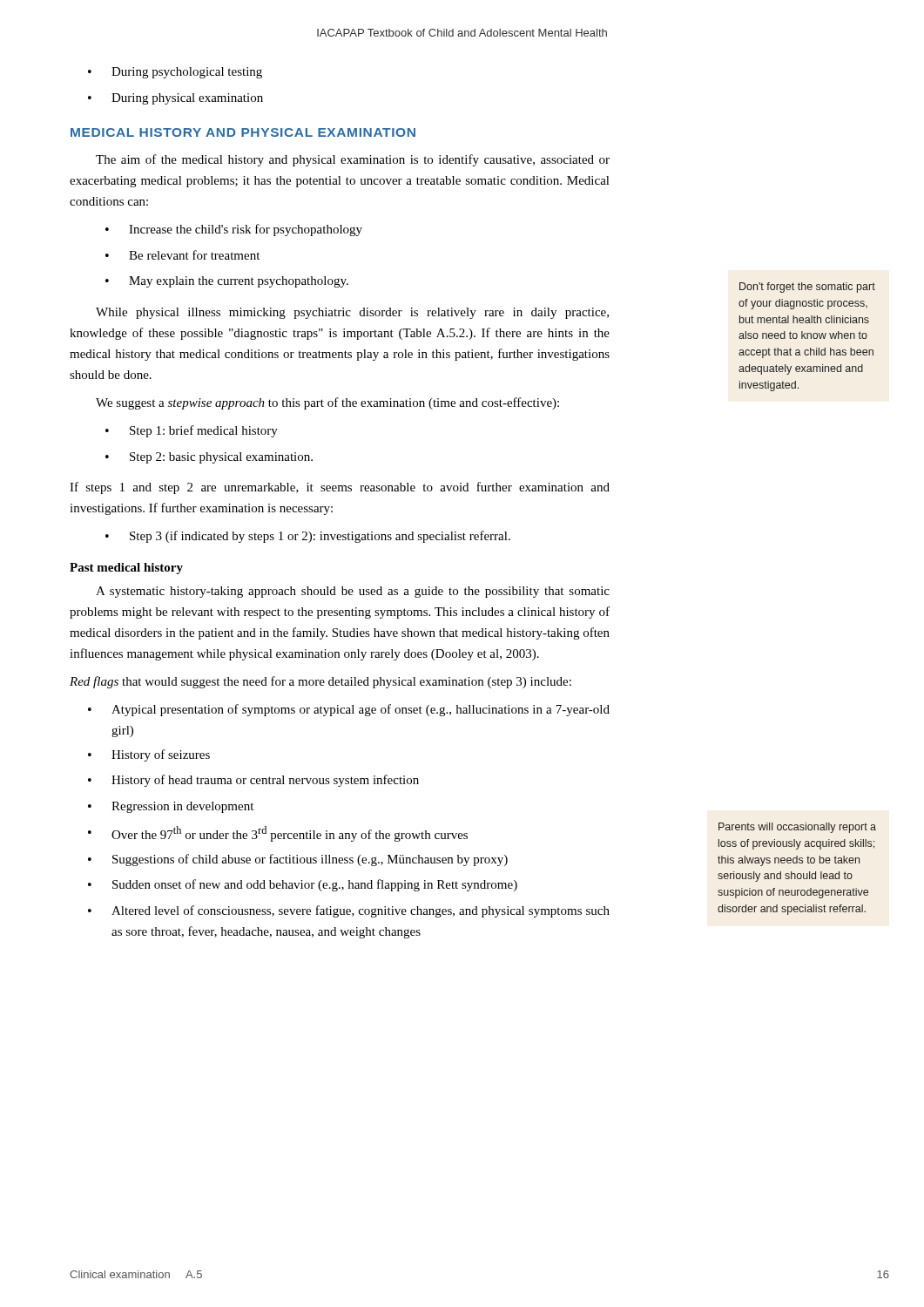Point to the text starting "We suggest a stepwise approach to this"
Image resolution: width=924 pixels, height=1307 pixels.
click(340, 403)
